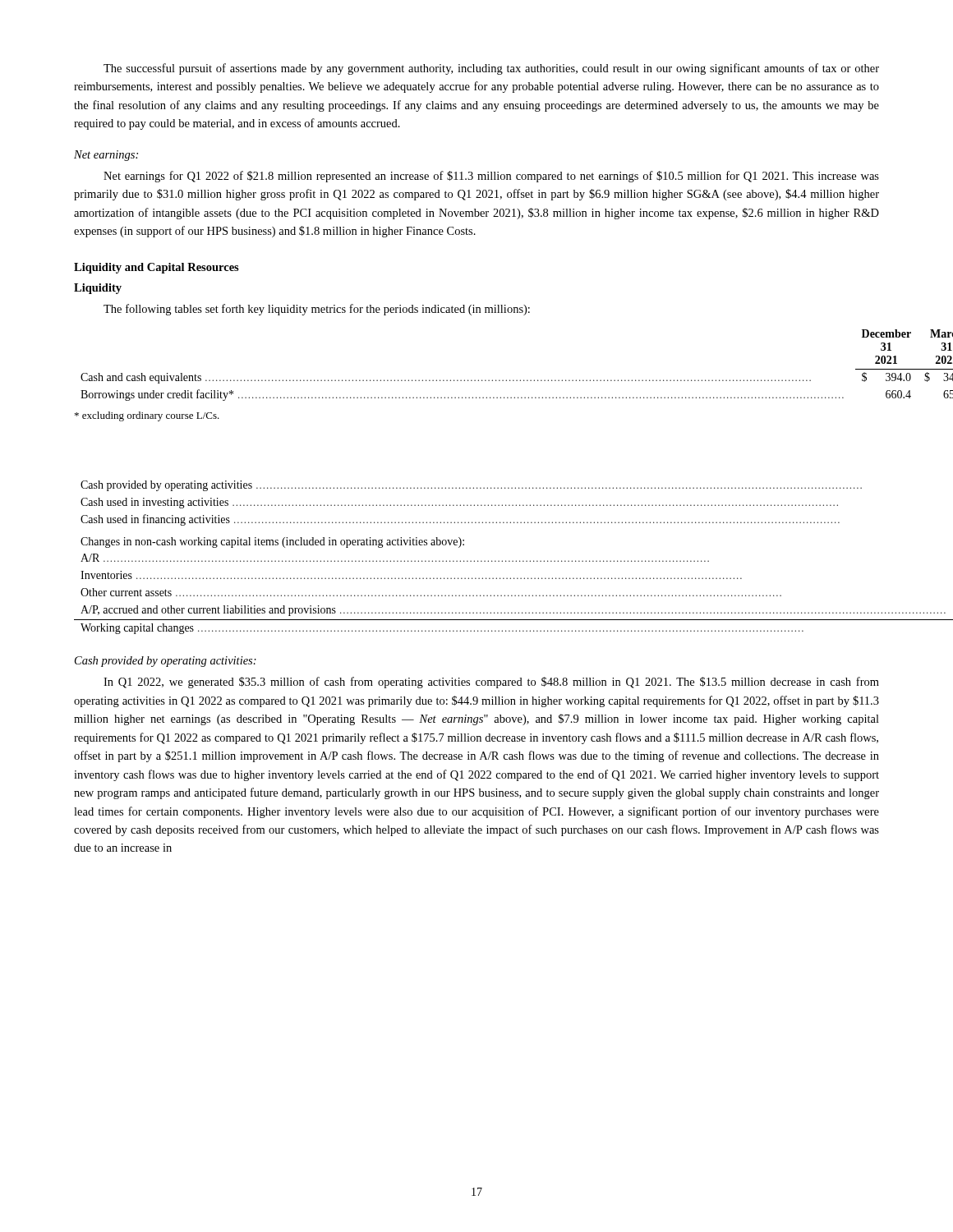Locate the footnote containing "excluding ordinary course L/Cs."
The width and height of the screenshot is (953, 1232).
(x=147, y=415)
